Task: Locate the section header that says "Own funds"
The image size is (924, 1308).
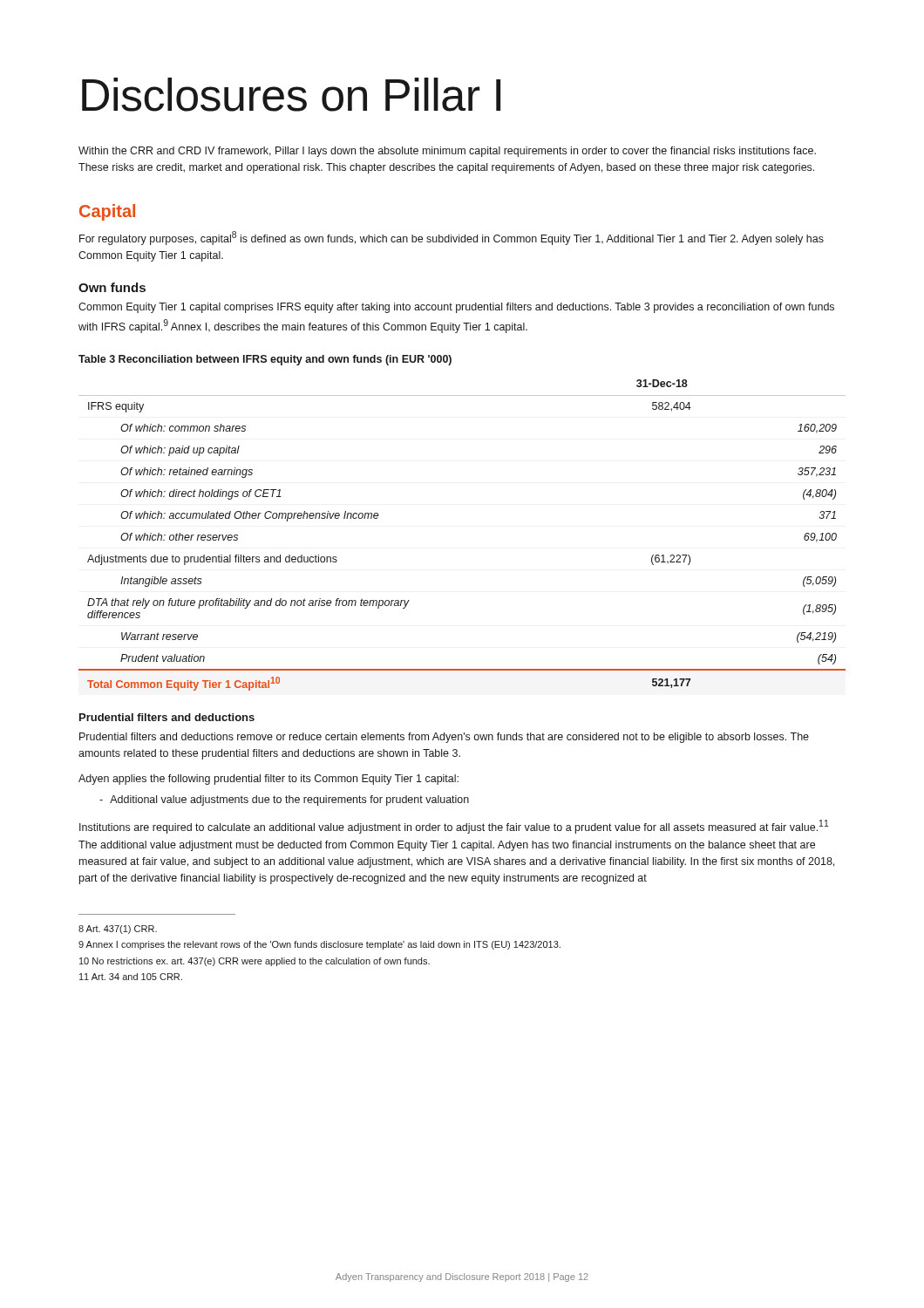Action: click(112, 288)
